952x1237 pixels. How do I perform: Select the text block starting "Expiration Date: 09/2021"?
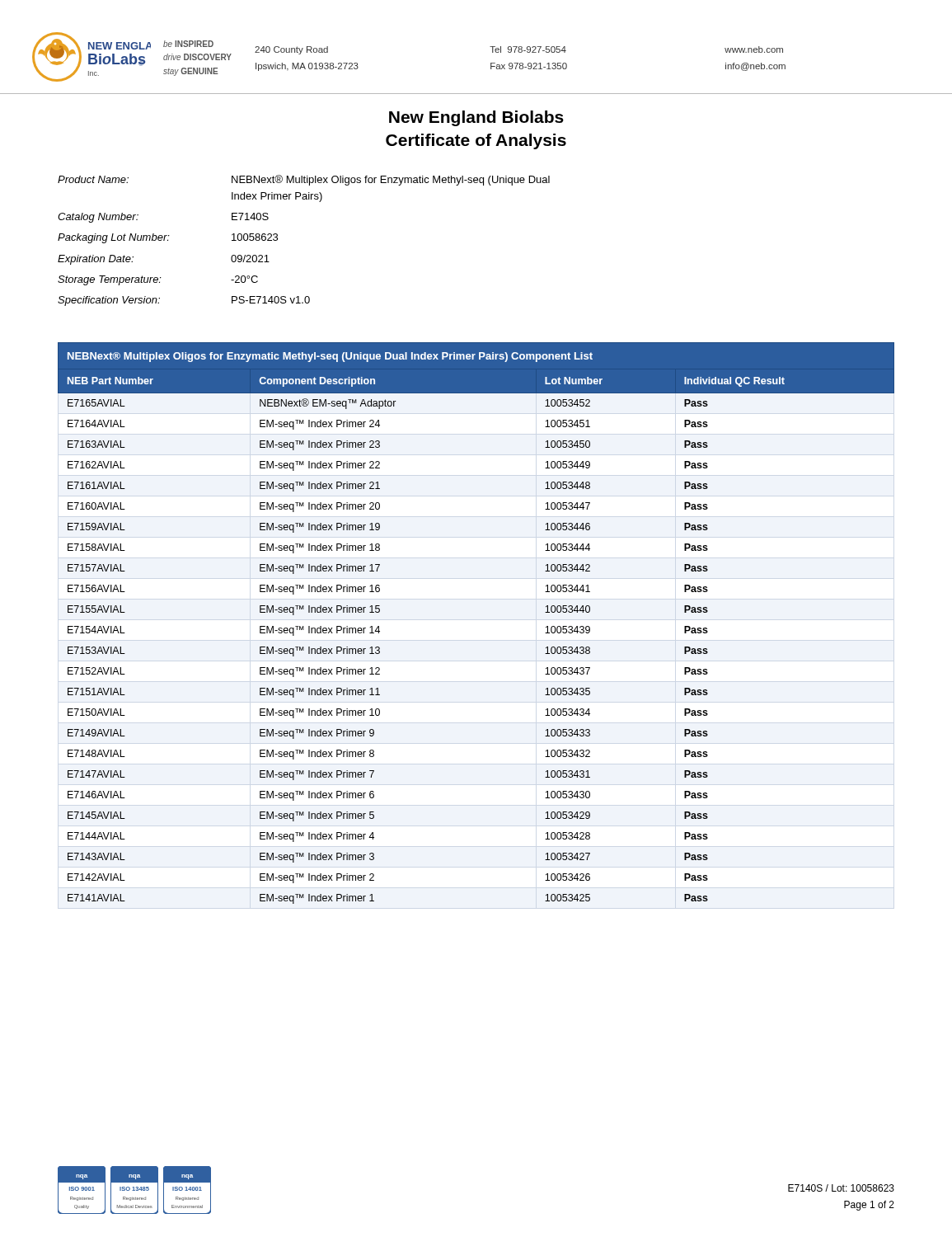pyautogui.click(x=94, y=259)
